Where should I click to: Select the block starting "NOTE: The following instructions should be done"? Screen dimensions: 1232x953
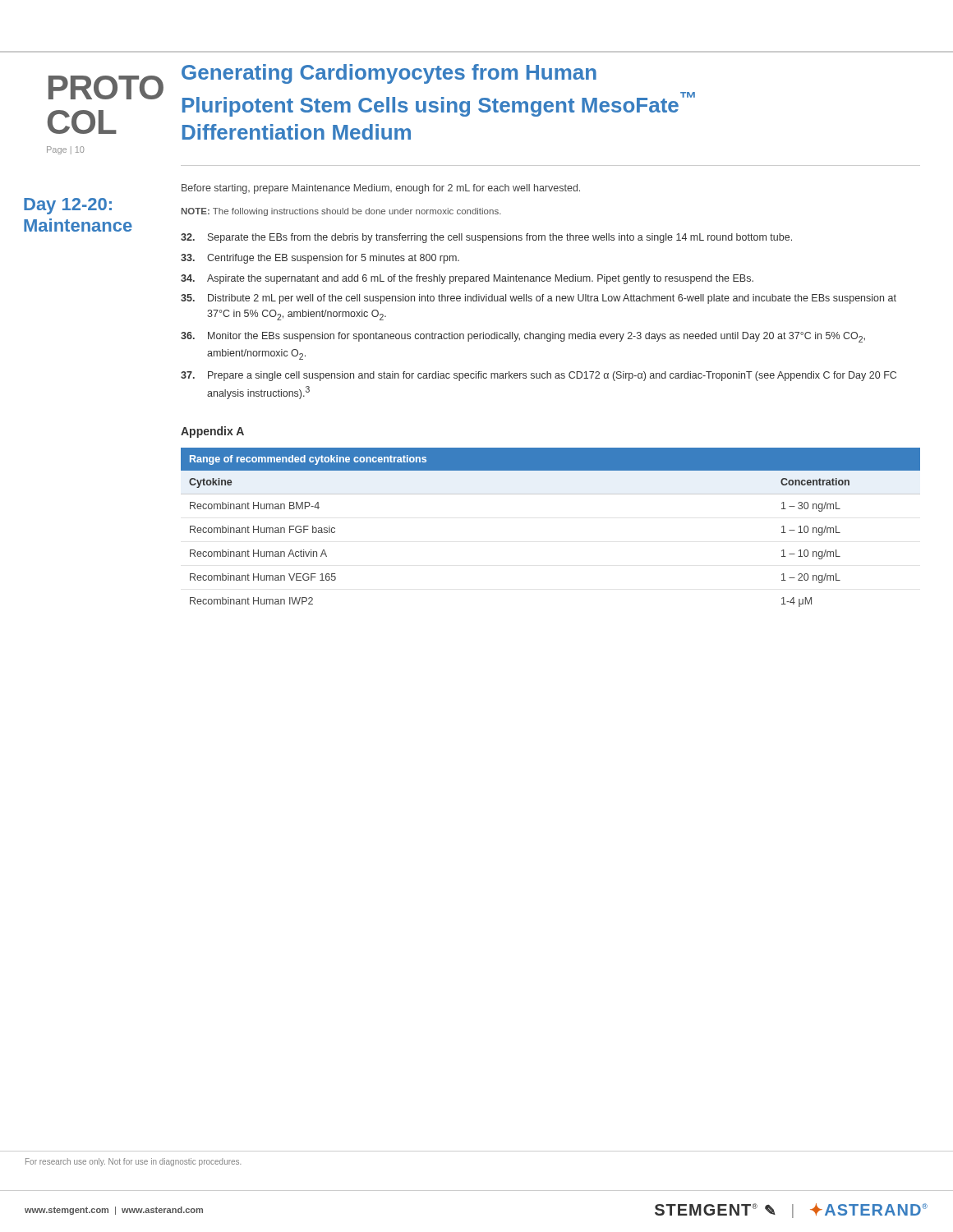[341, 211]
